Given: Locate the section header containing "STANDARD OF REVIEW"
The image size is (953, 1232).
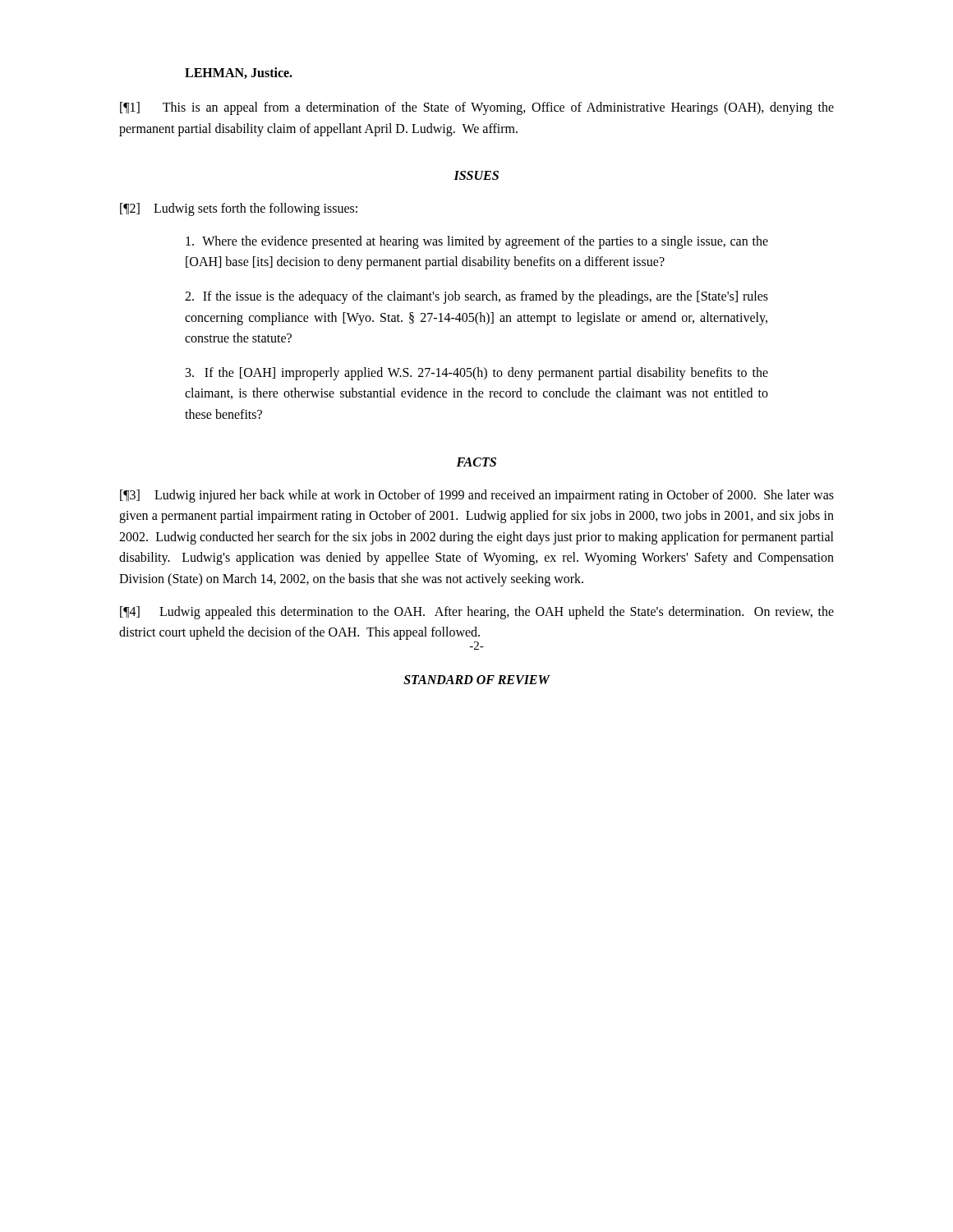Looking at the screenshot, I should tap(476, 679).
